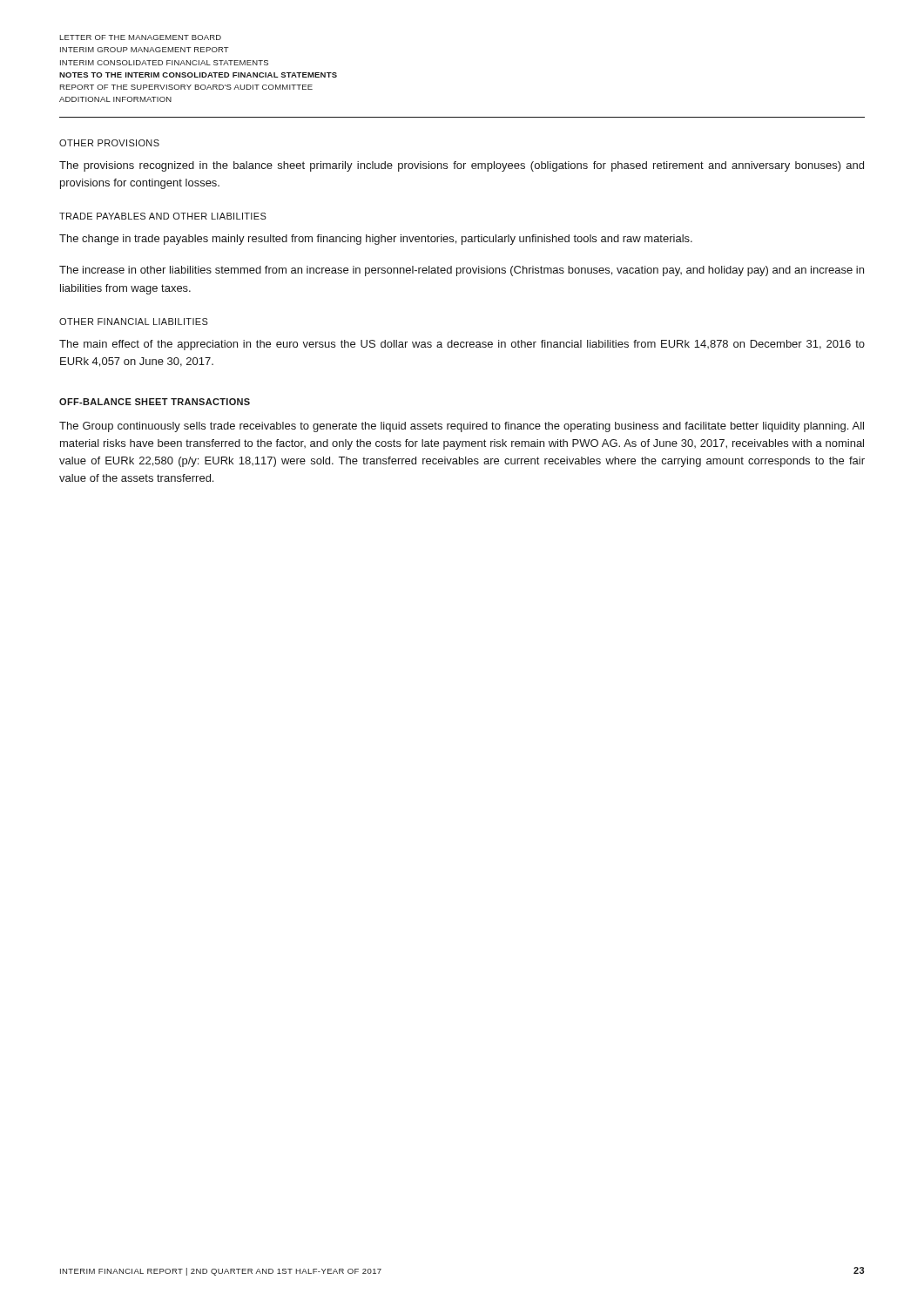Viewport: 924px width, 1307px height.
Task: Select the text block starting "The increase in other liabilities stemmed"
Action: coord(462,279)
